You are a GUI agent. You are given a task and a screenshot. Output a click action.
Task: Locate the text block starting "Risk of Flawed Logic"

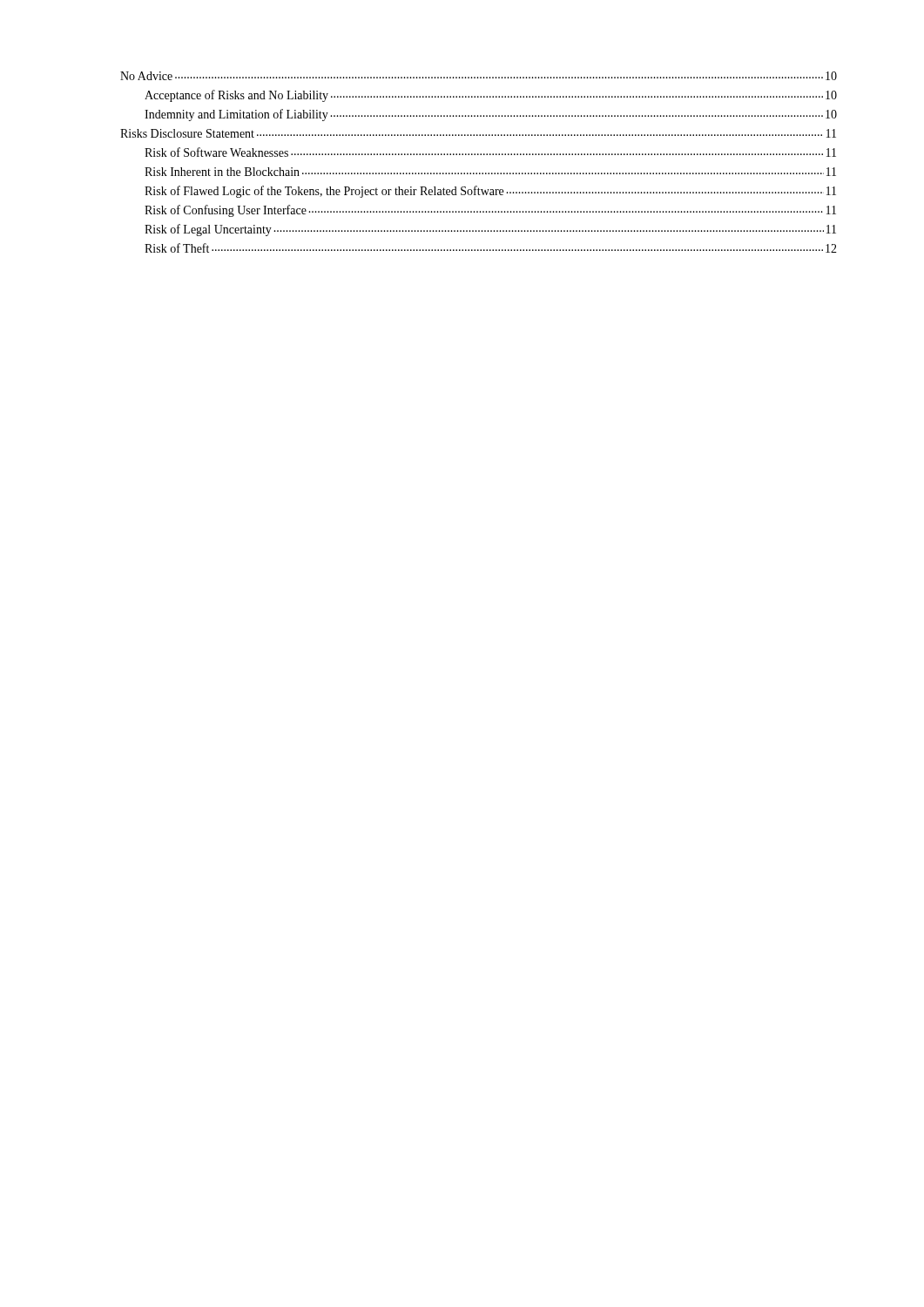[x=466, y=192]
